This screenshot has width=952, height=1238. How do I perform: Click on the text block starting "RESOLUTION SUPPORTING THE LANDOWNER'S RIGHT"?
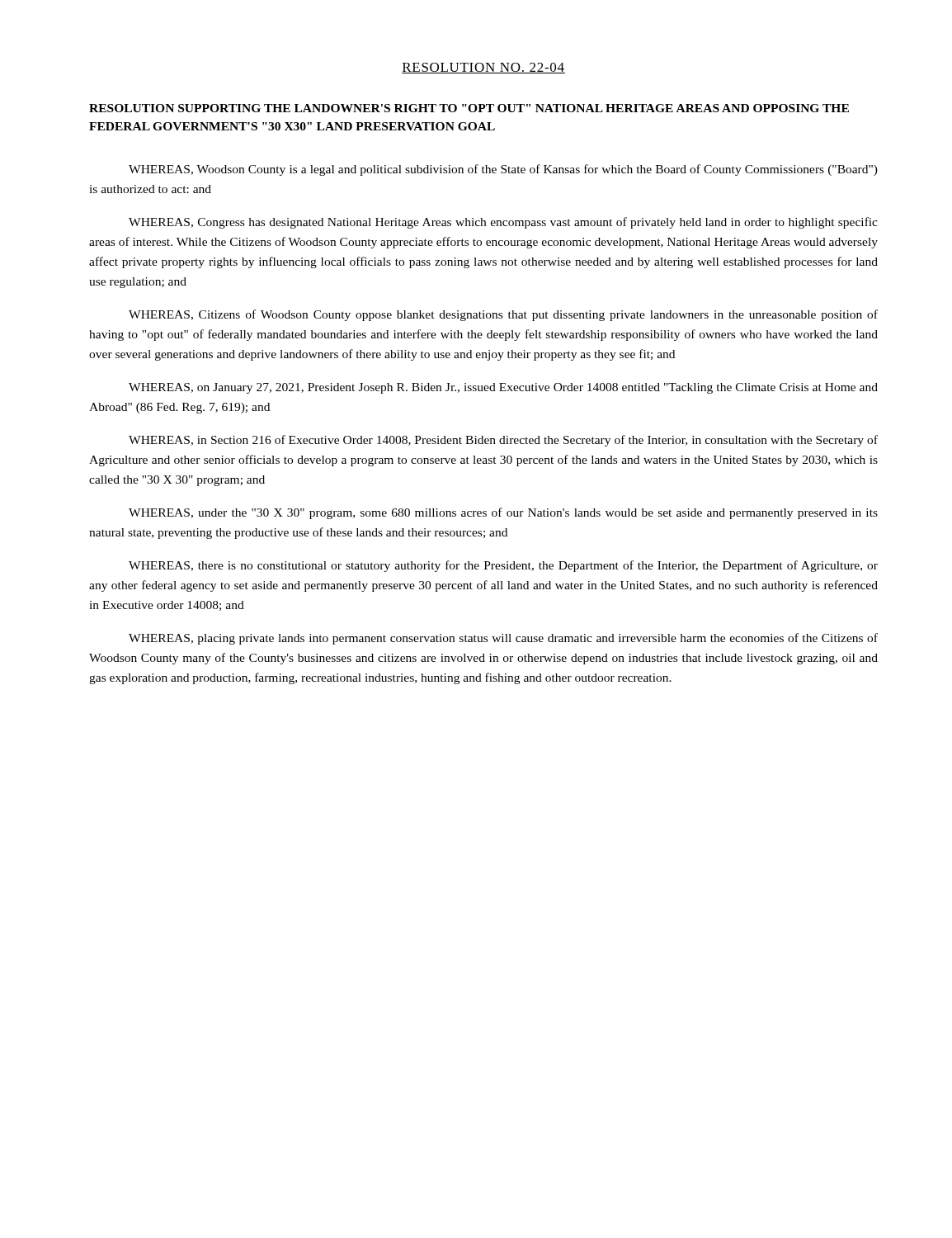[469, 117]
